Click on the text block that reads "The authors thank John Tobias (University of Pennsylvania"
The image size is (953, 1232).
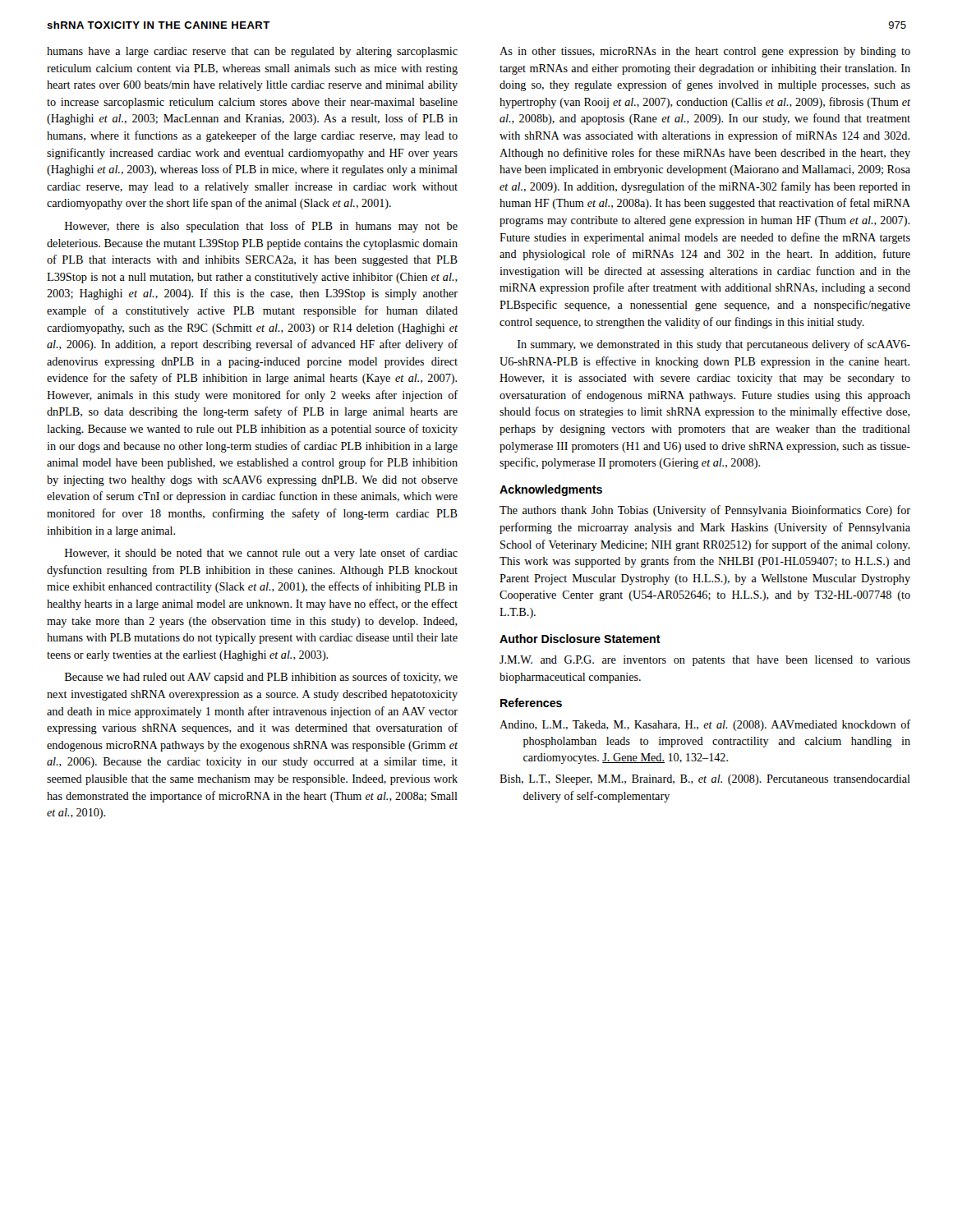pos(705,561)
